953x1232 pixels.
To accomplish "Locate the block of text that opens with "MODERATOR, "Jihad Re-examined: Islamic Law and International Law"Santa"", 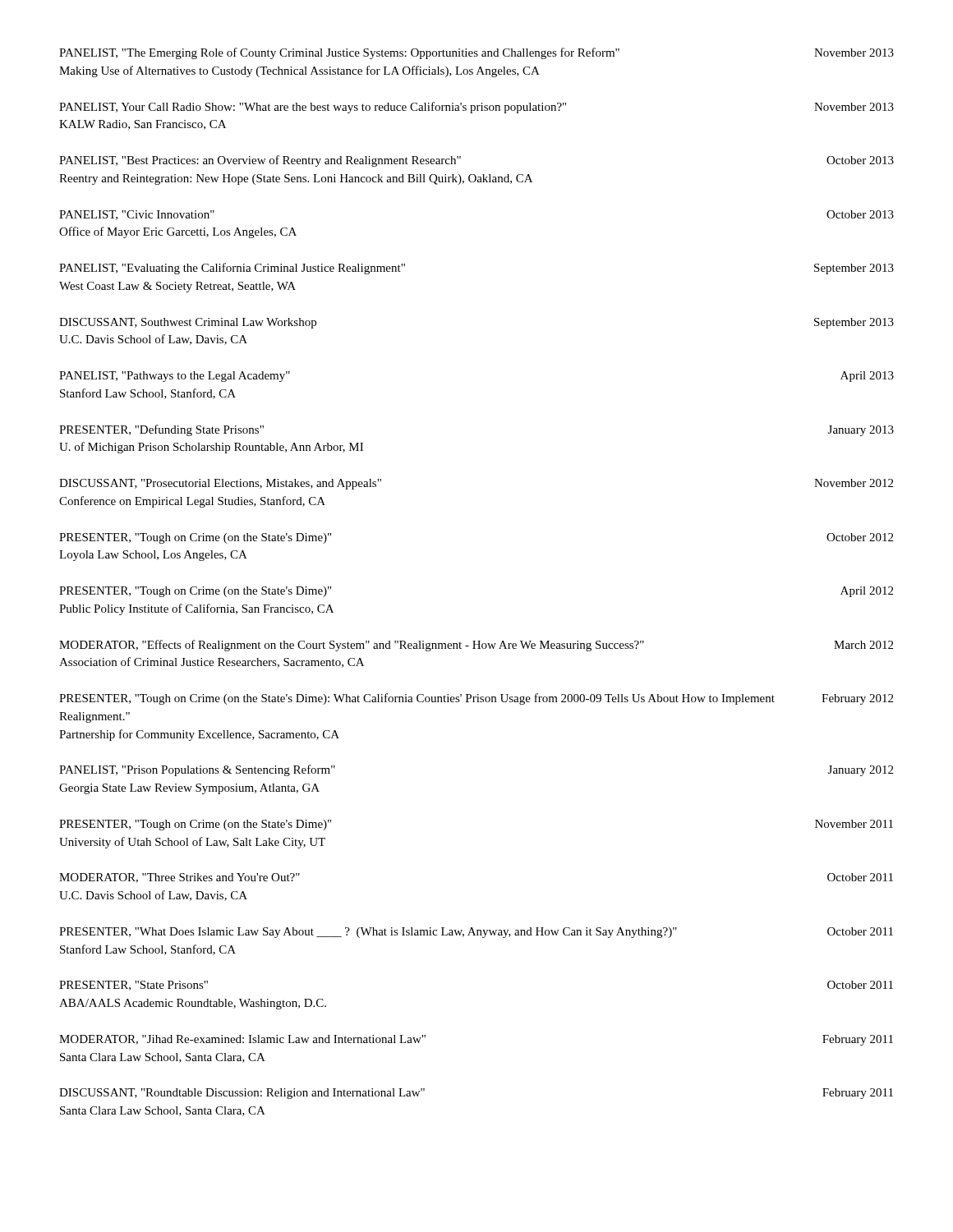I will 243,1039.
